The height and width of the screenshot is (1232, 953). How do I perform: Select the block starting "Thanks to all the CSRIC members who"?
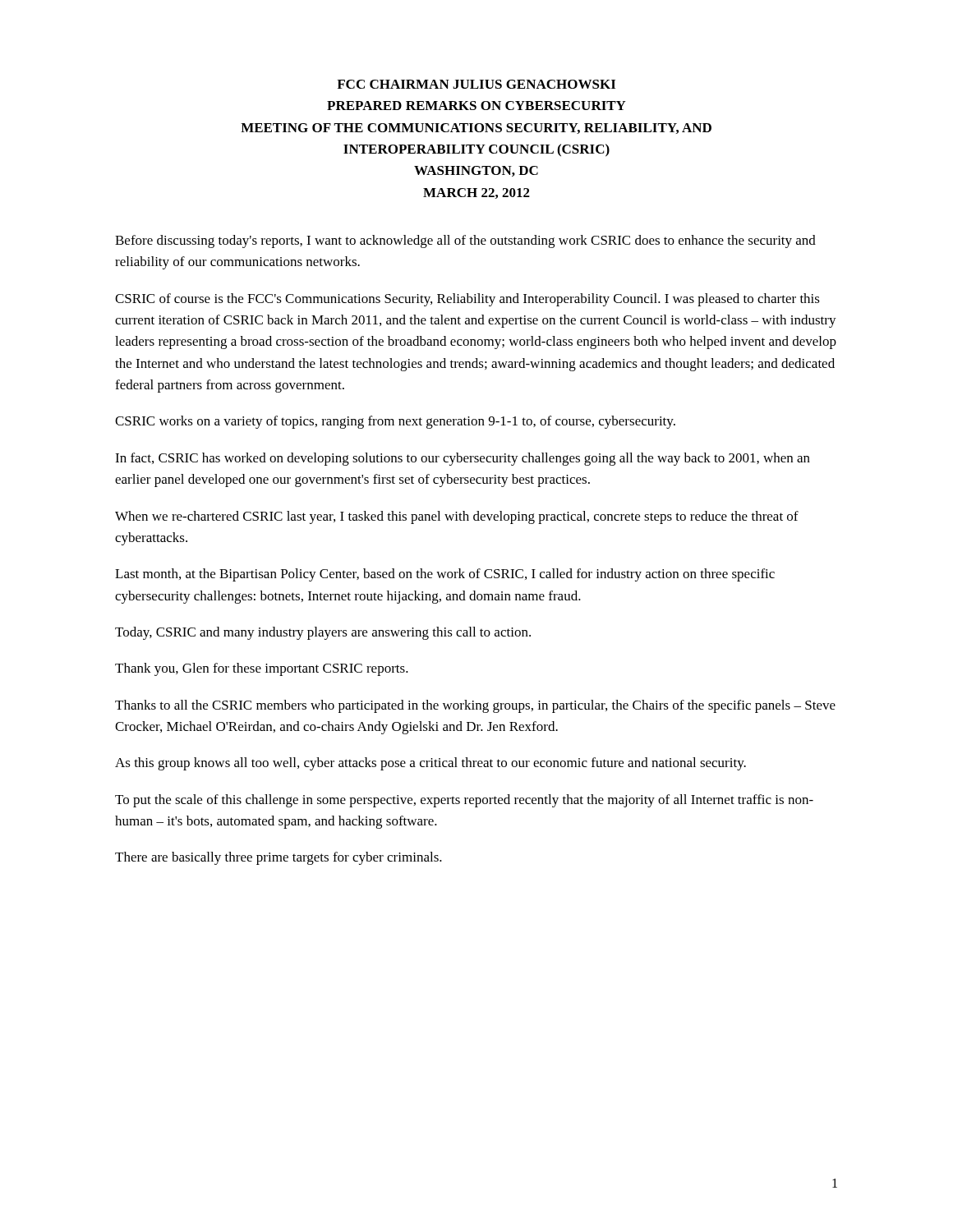point(475,716)
